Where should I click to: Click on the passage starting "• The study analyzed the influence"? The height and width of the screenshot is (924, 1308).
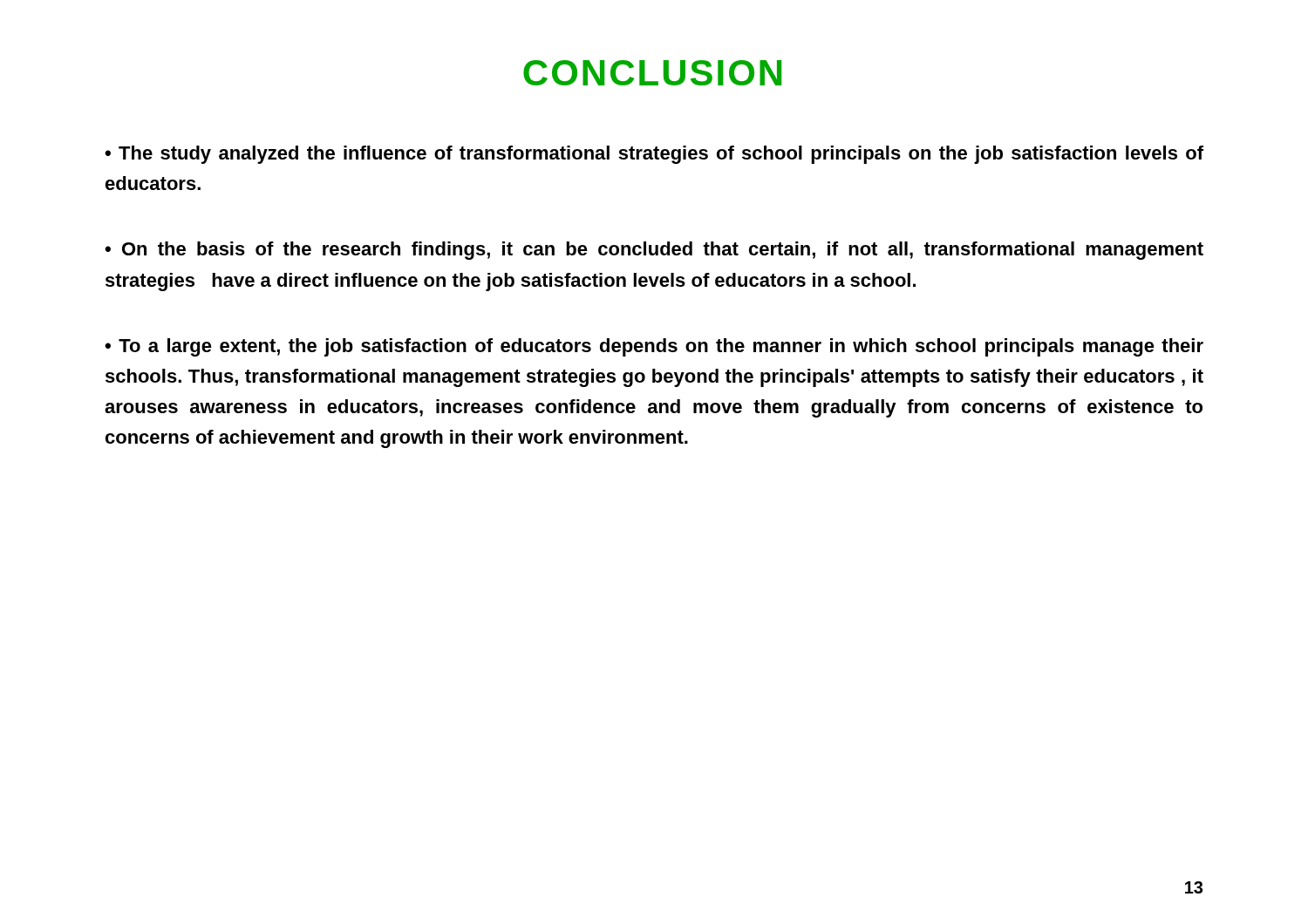click(654, 168)
